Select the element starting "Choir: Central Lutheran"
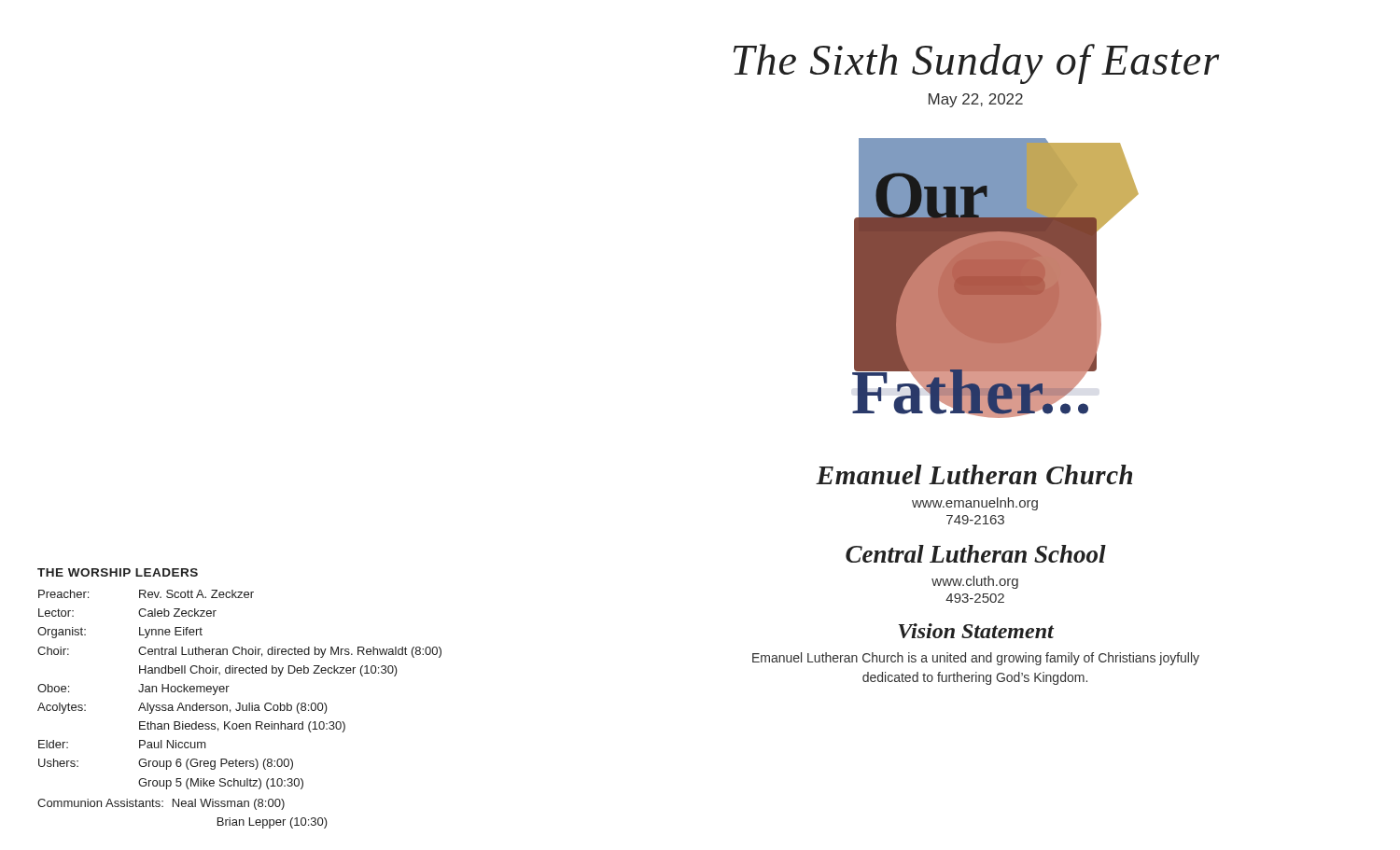This screenshot has height=850, width=1400. (244, 660)
